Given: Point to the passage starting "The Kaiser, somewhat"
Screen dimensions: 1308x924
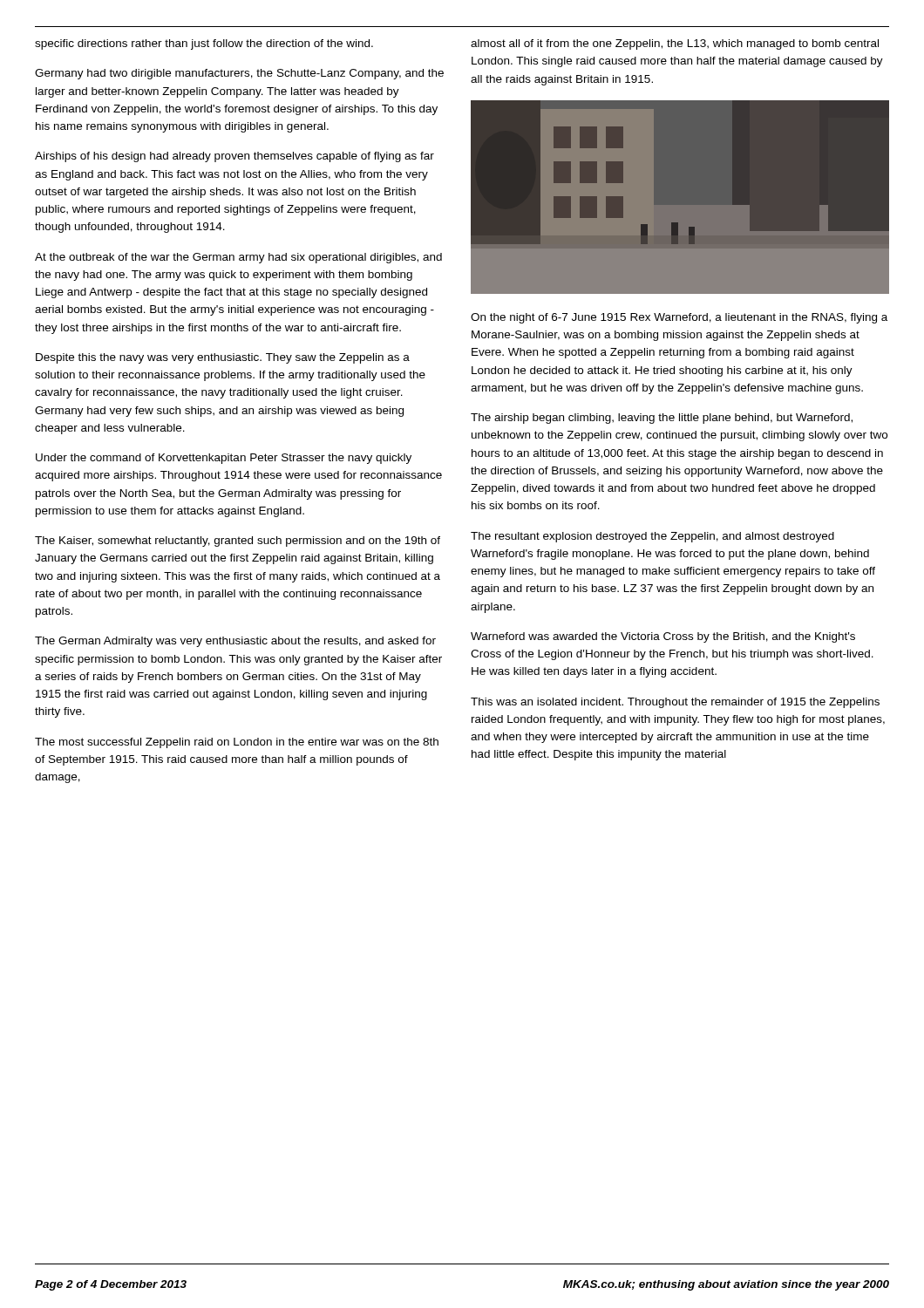Looking at the screenshot, I should pos(238,576).
